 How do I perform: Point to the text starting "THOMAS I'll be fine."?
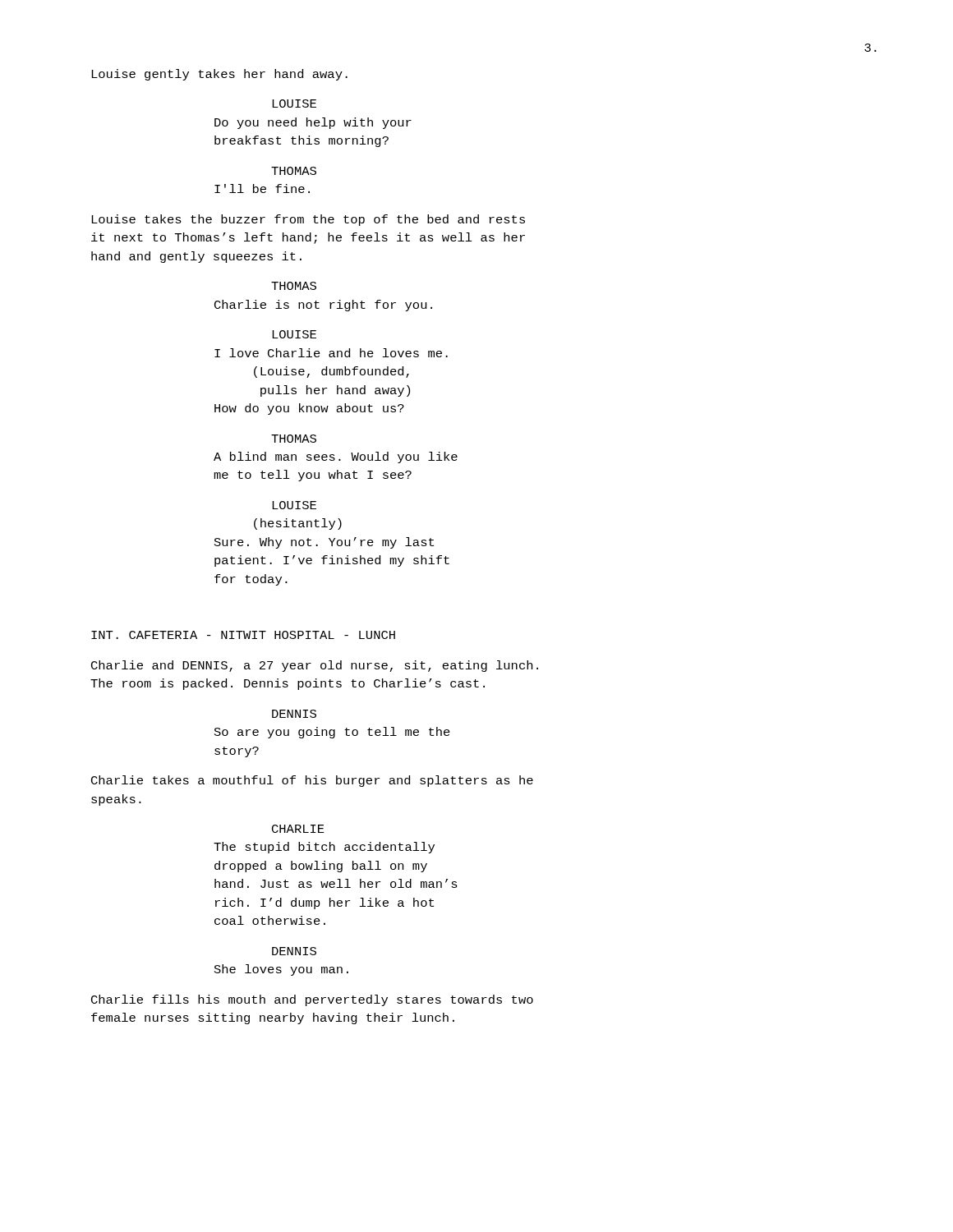294,171
